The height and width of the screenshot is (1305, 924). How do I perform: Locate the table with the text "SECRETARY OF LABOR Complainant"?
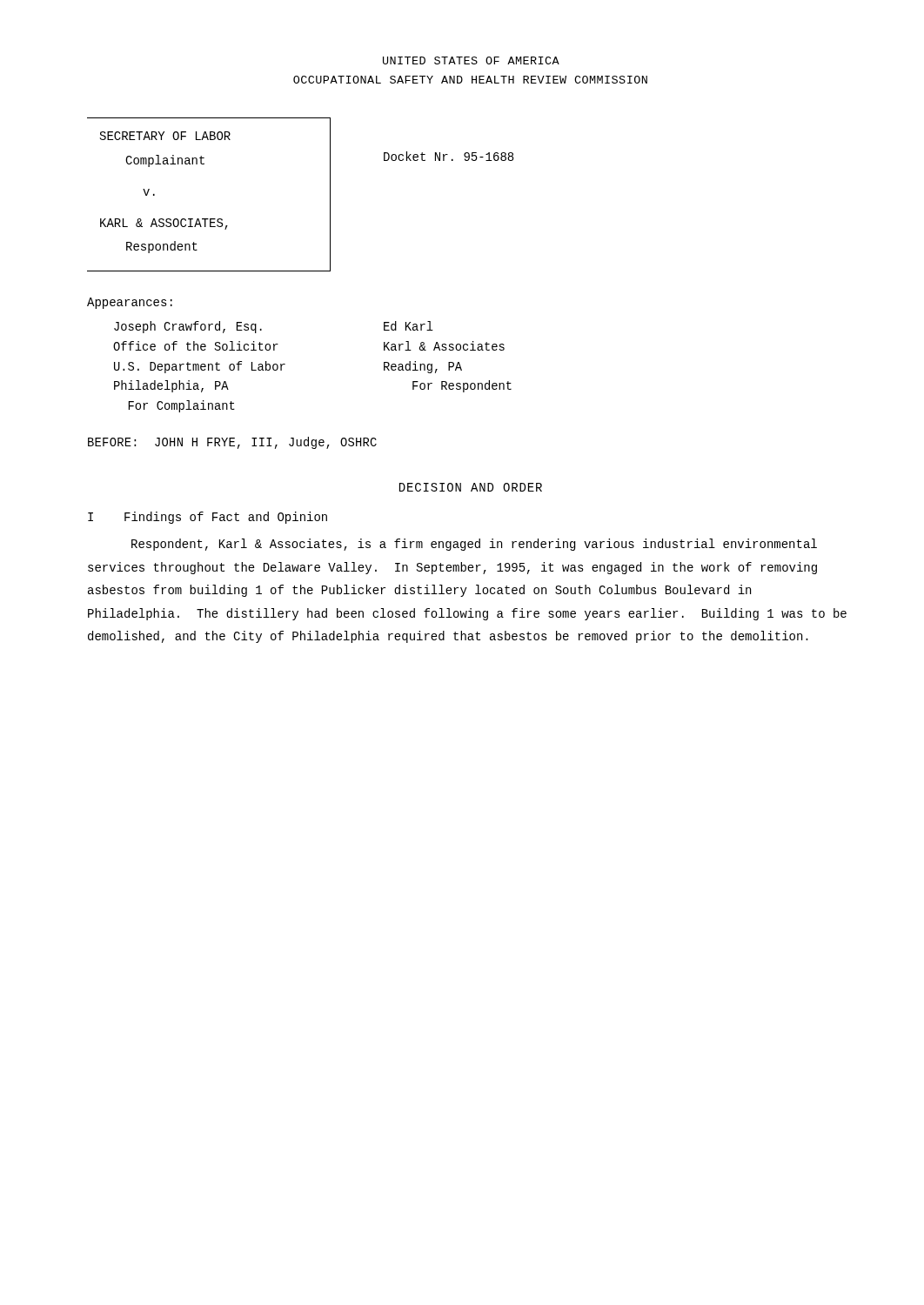click(x=471, y=195)
